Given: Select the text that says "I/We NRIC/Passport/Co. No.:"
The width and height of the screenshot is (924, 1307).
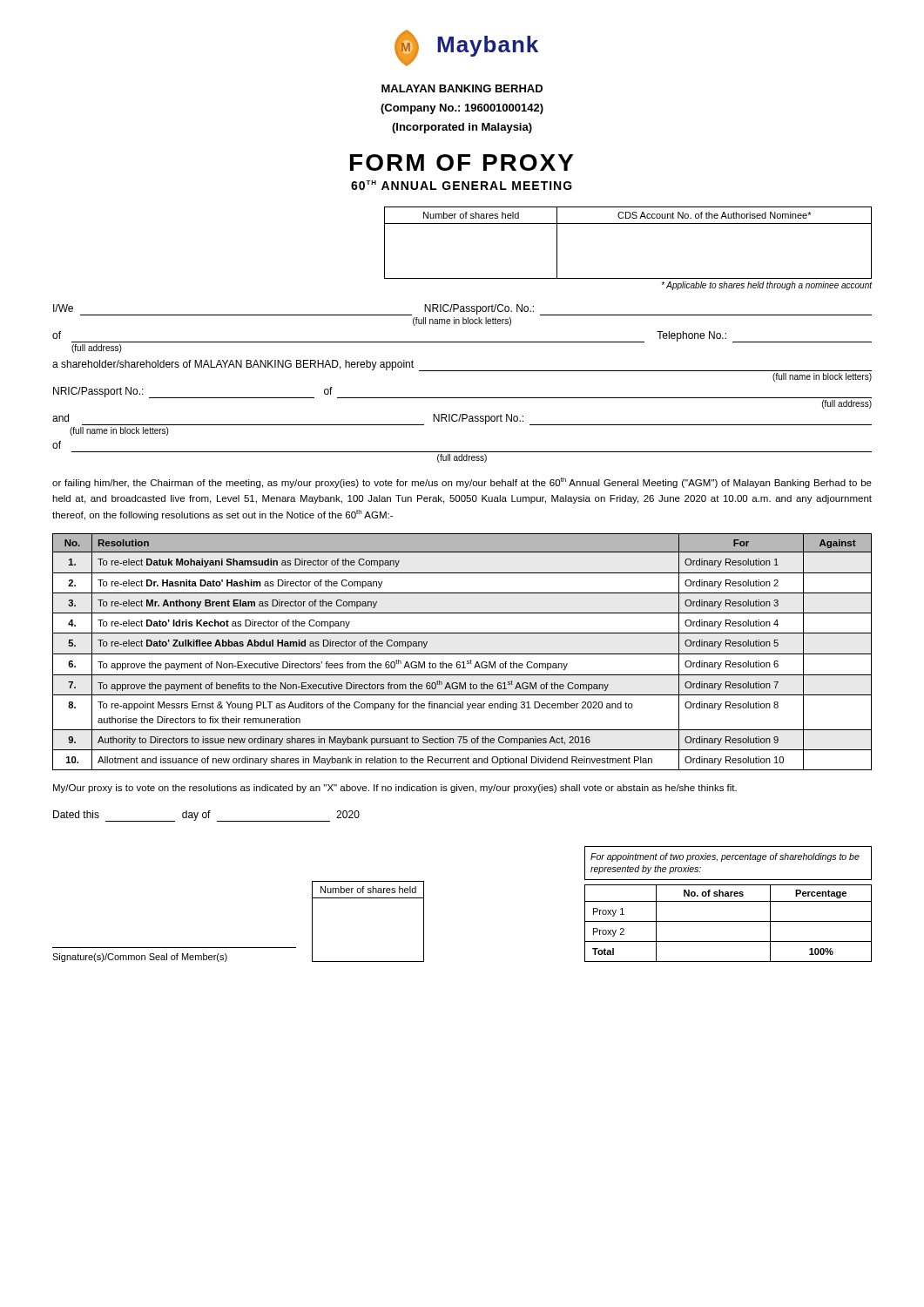Looking at the screenshot, I should (x=462, y=309).
